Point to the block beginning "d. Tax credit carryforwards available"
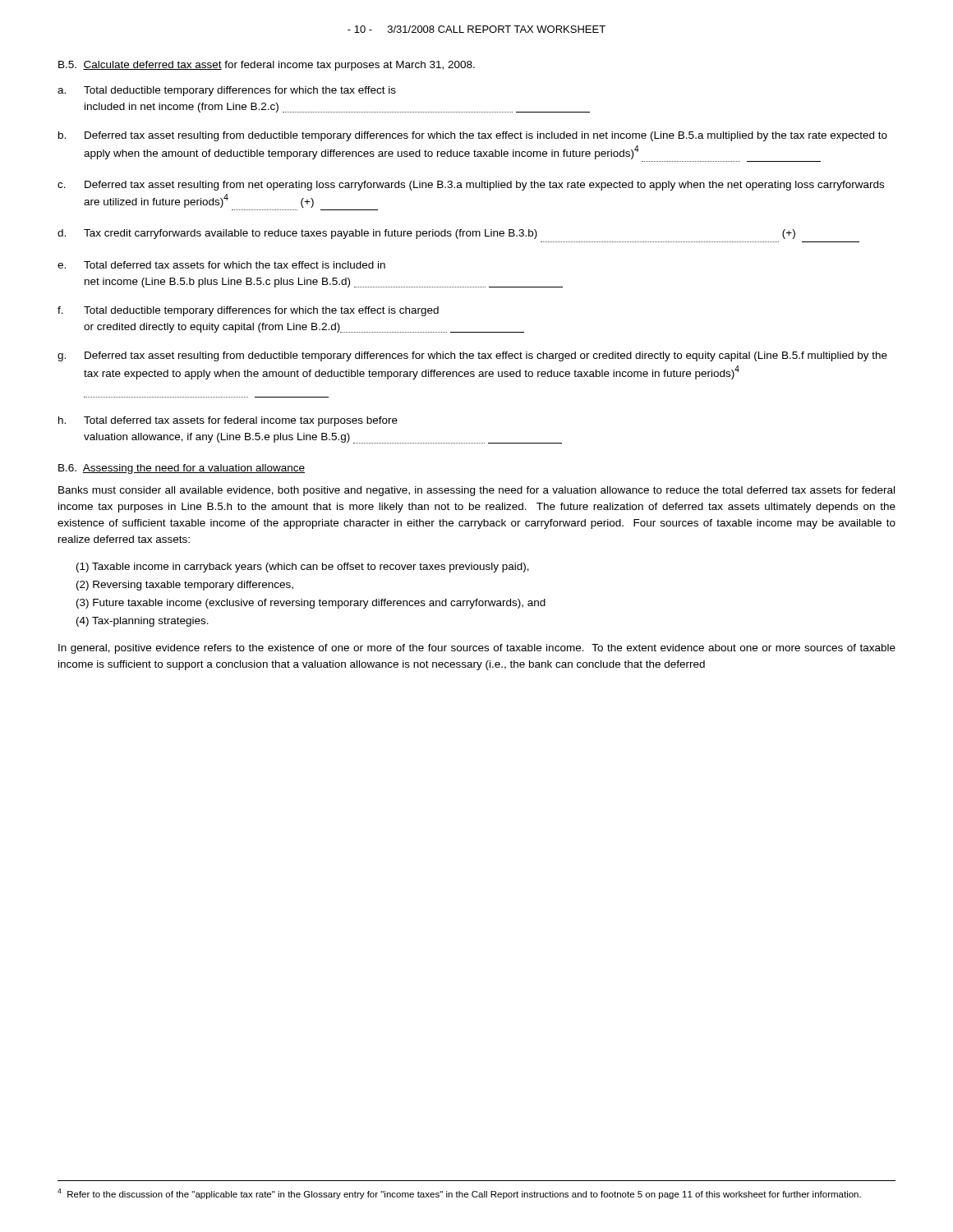This screenshot has width=953, height=1232. pos(476,235)
